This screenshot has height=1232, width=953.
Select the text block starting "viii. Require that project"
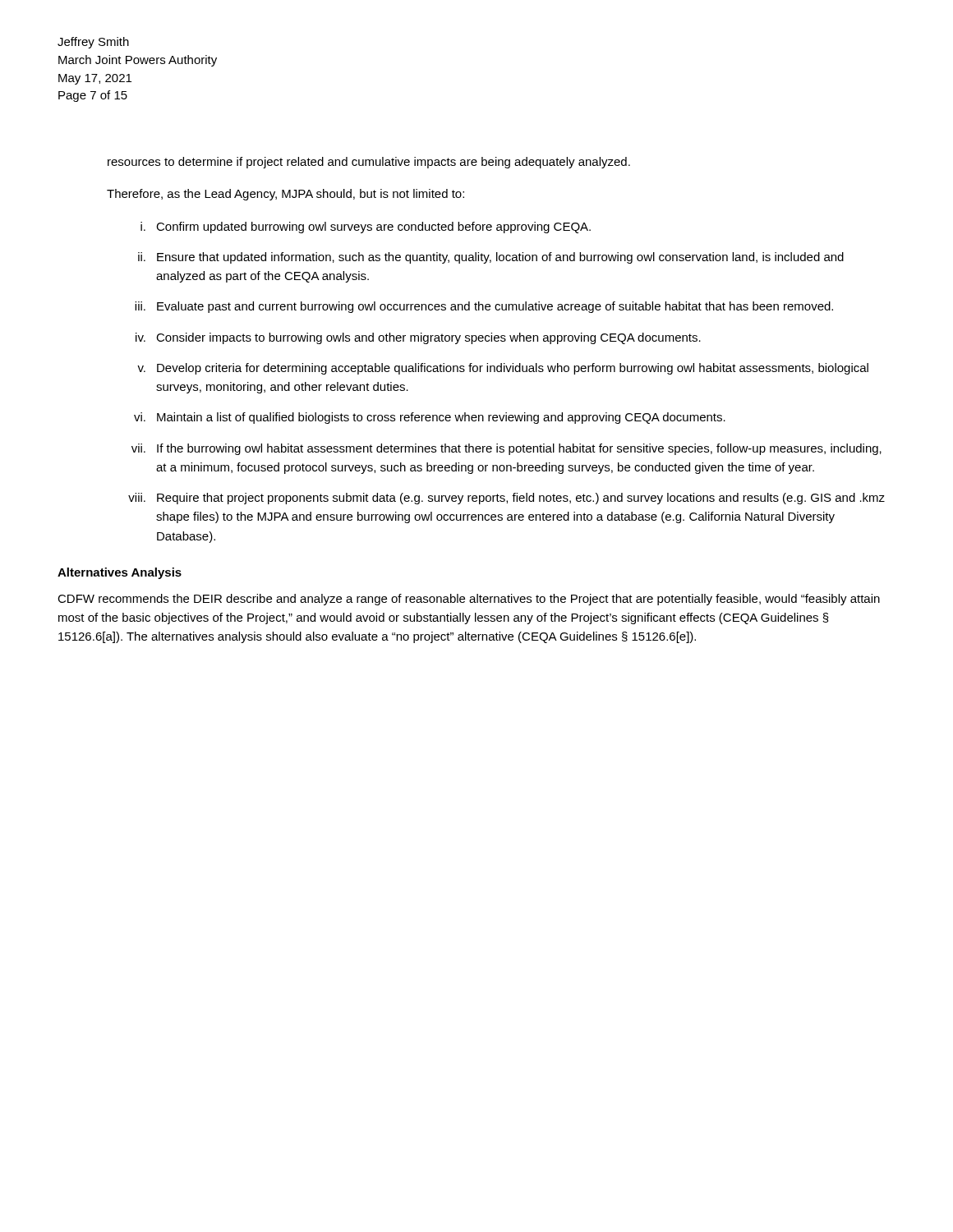[x=501, y=517]
